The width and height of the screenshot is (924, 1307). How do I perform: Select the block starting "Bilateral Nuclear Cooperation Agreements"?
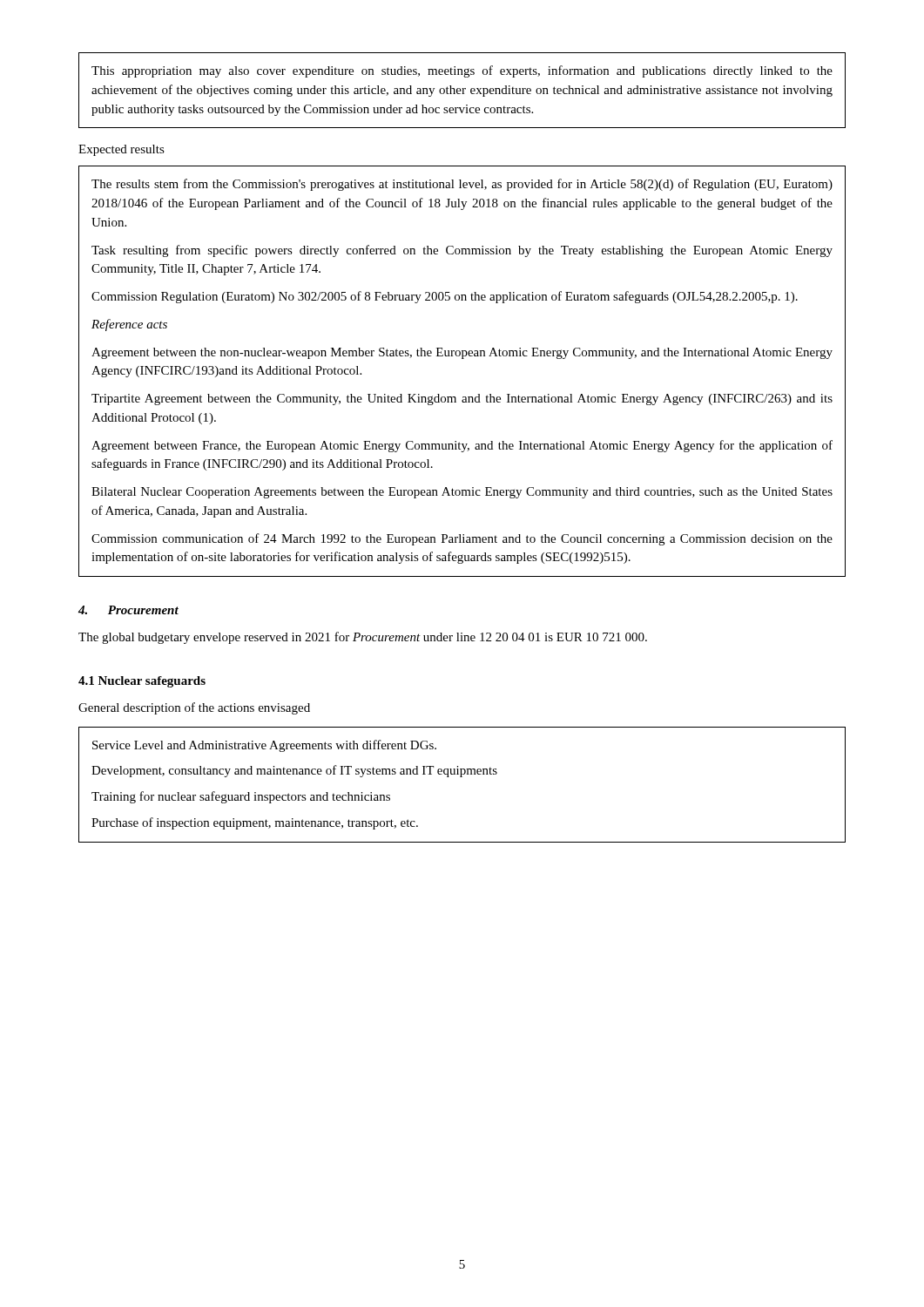[462, 501]
